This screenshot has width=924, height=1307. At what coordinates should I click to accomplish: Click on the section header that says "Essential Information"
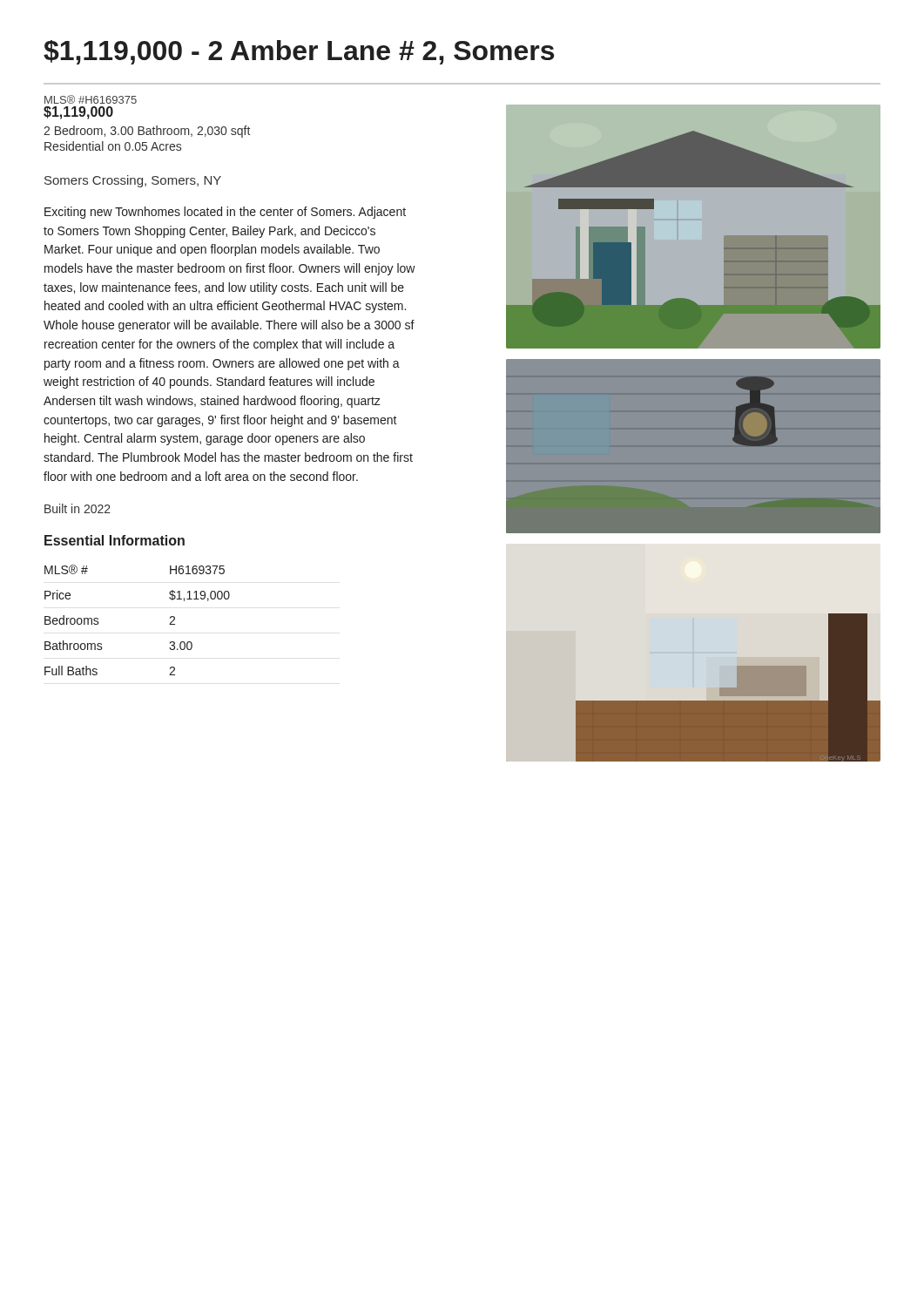114,541
